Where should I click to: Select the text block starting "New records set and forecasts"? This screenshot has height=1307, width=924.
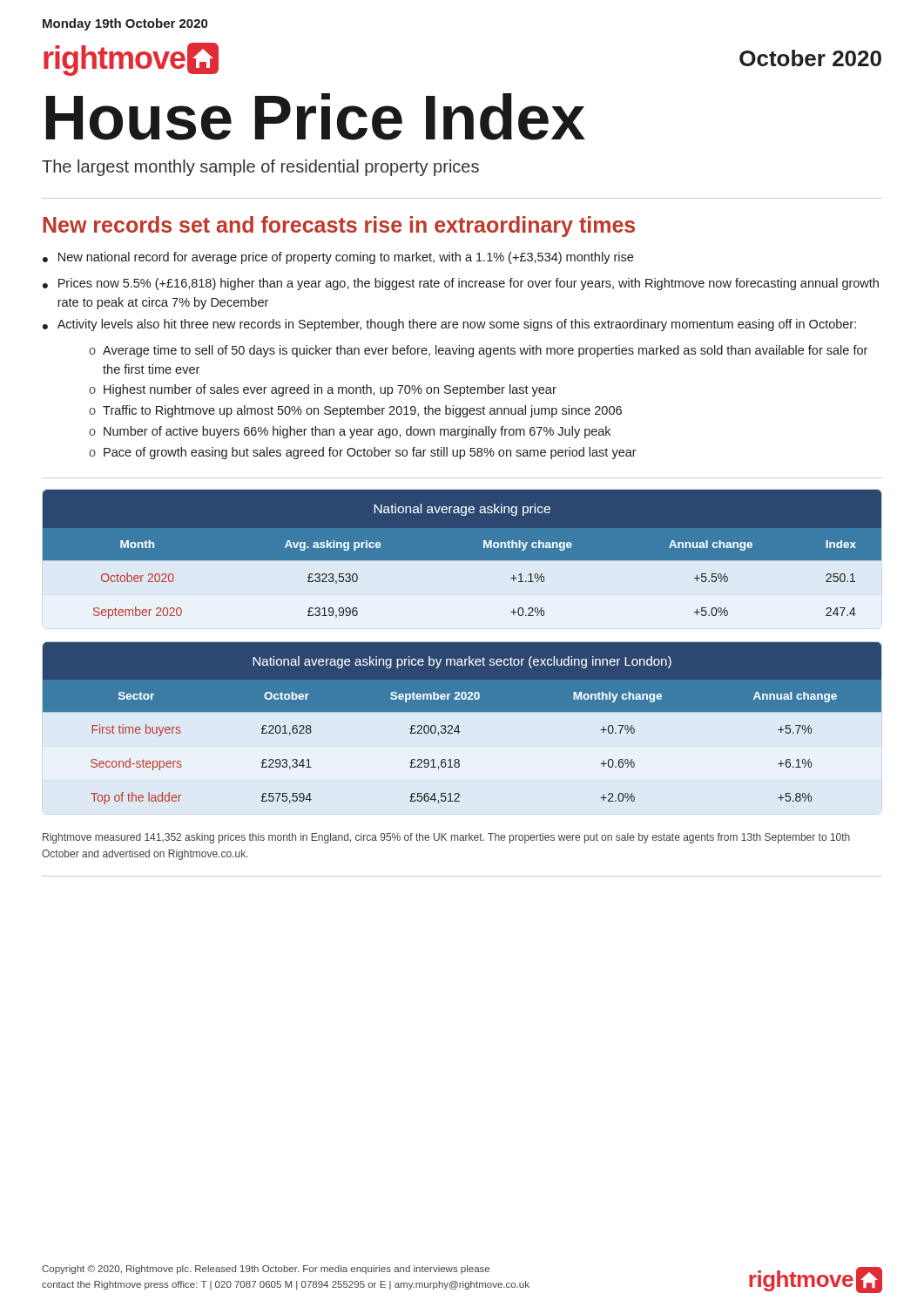click(339, 224)
